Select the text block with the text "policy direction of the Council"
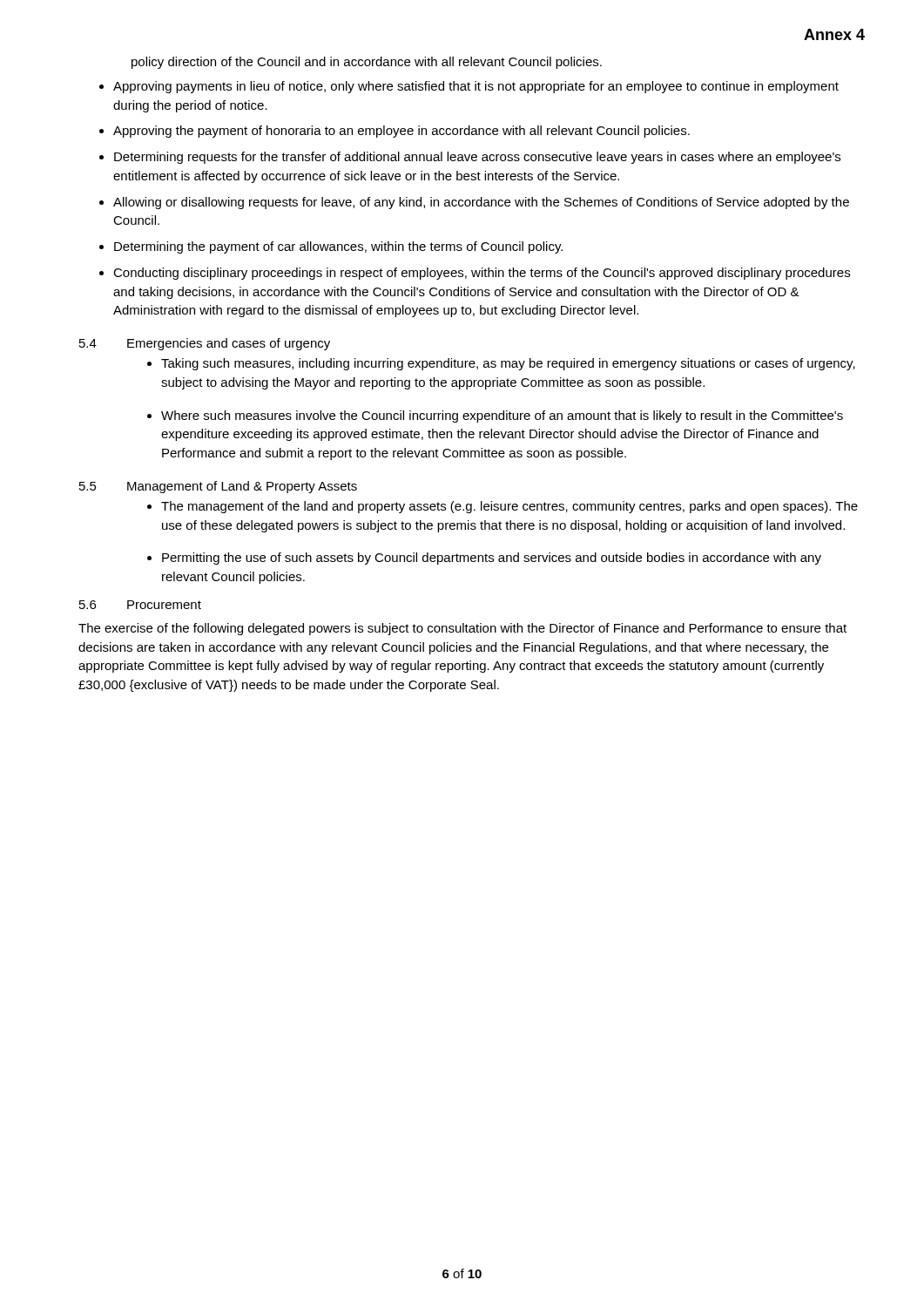The width and height of the screenshot is (924, 1307). 367,61
